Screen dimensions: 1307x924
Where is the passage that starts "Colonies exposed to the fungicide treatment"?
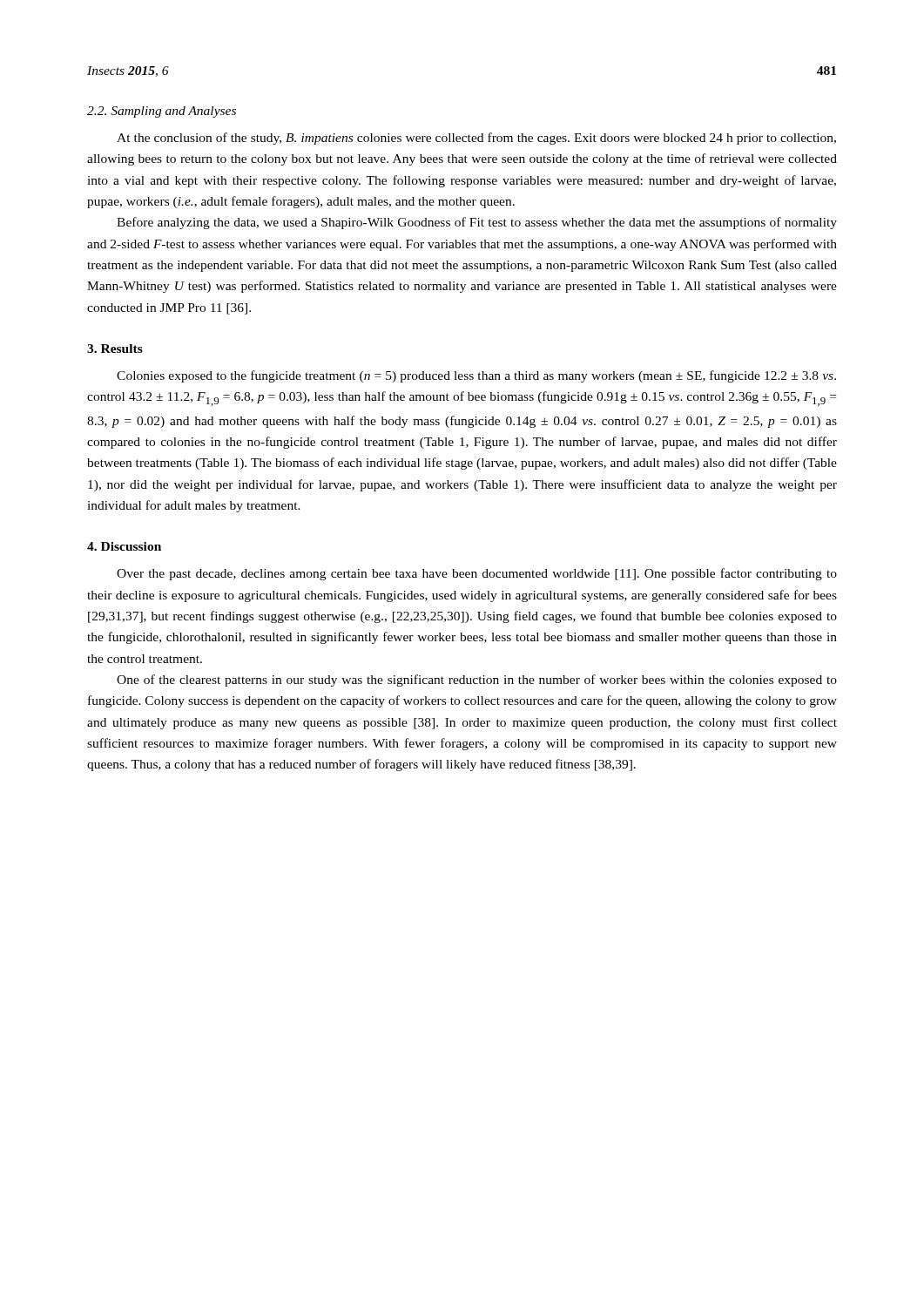[462, 440]
